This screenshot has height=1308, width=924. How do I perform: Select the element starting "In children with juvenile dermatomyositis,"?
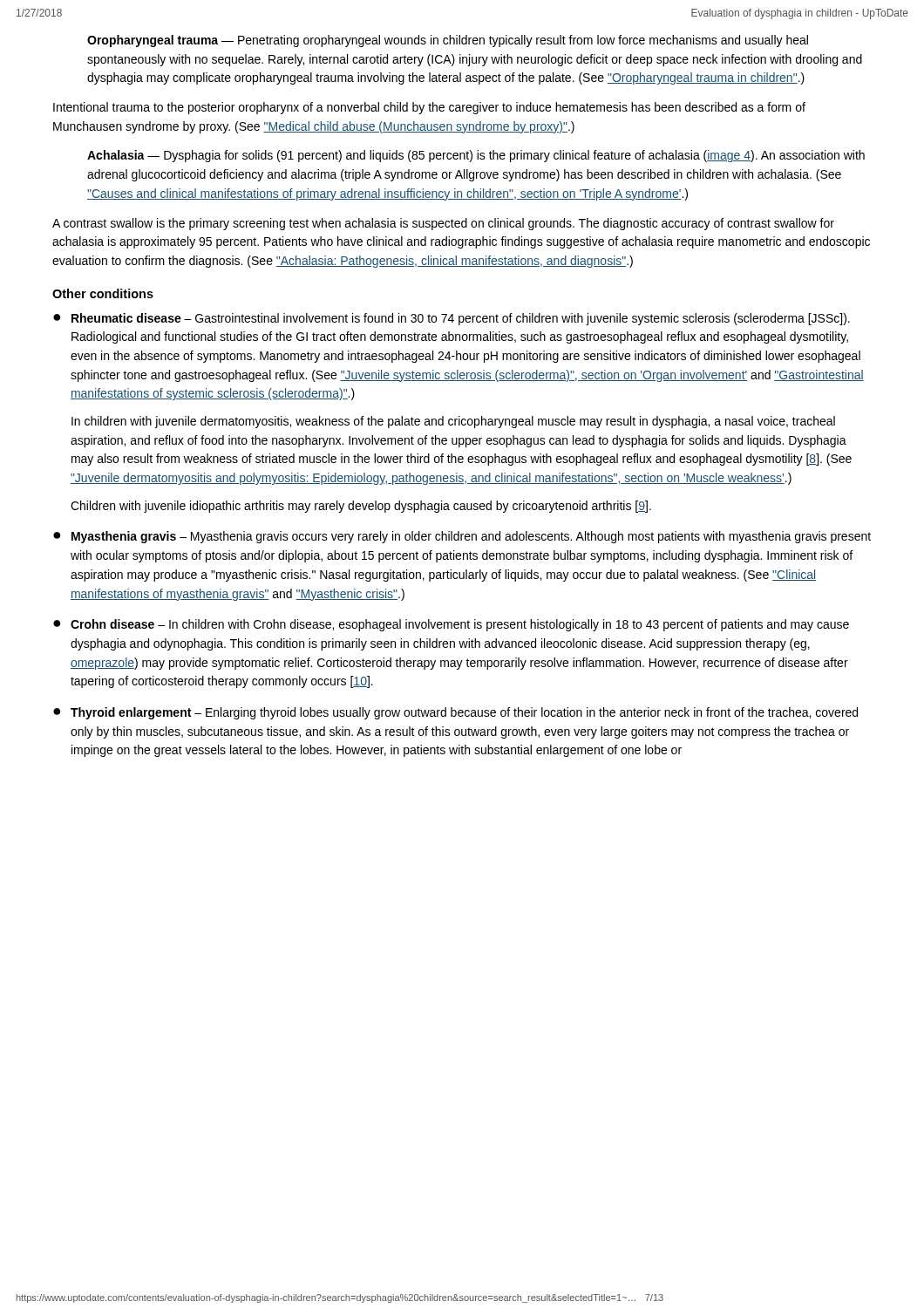461,450
